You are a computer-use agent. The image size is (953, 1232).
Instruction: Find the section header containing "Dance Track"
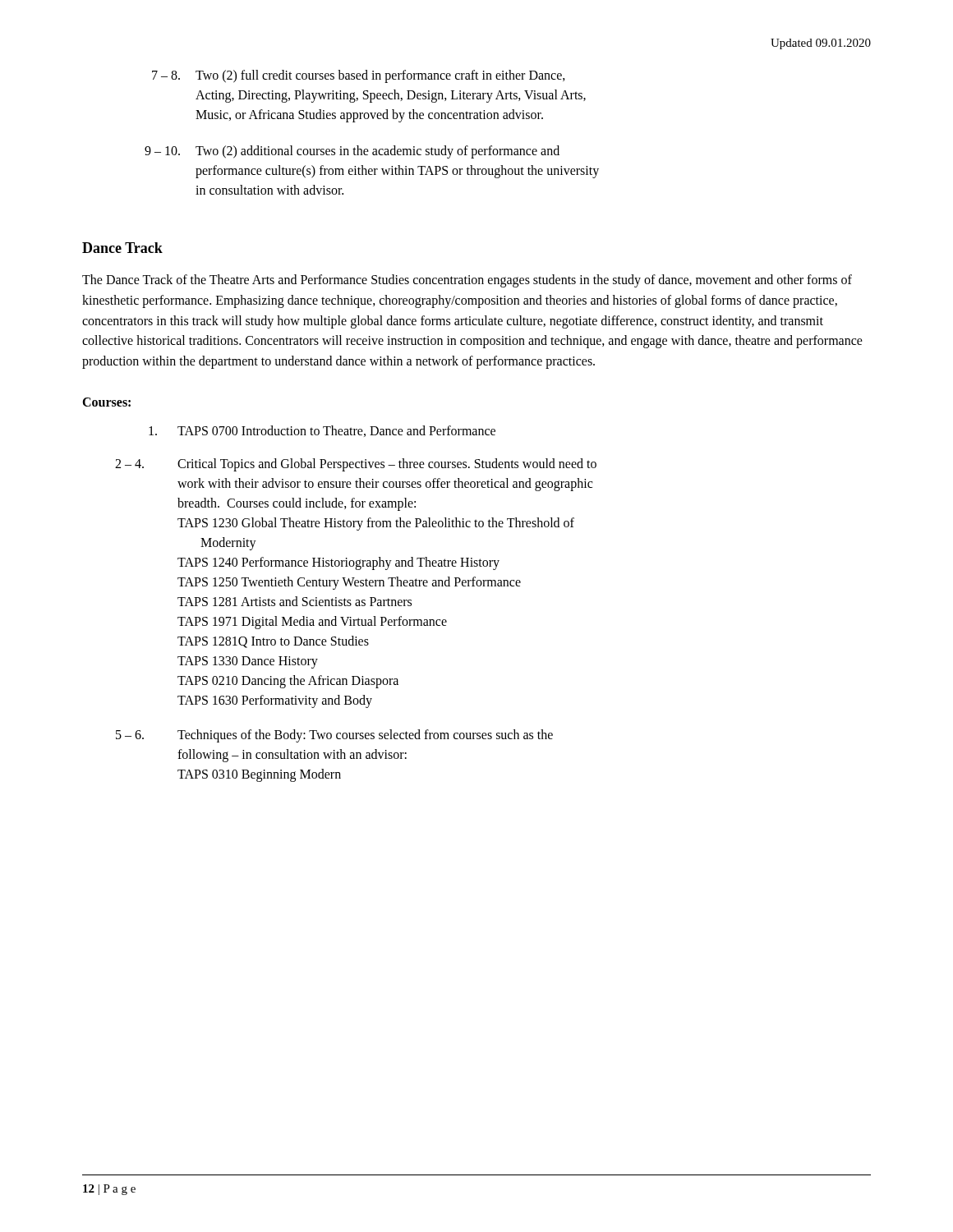point(122,248)
